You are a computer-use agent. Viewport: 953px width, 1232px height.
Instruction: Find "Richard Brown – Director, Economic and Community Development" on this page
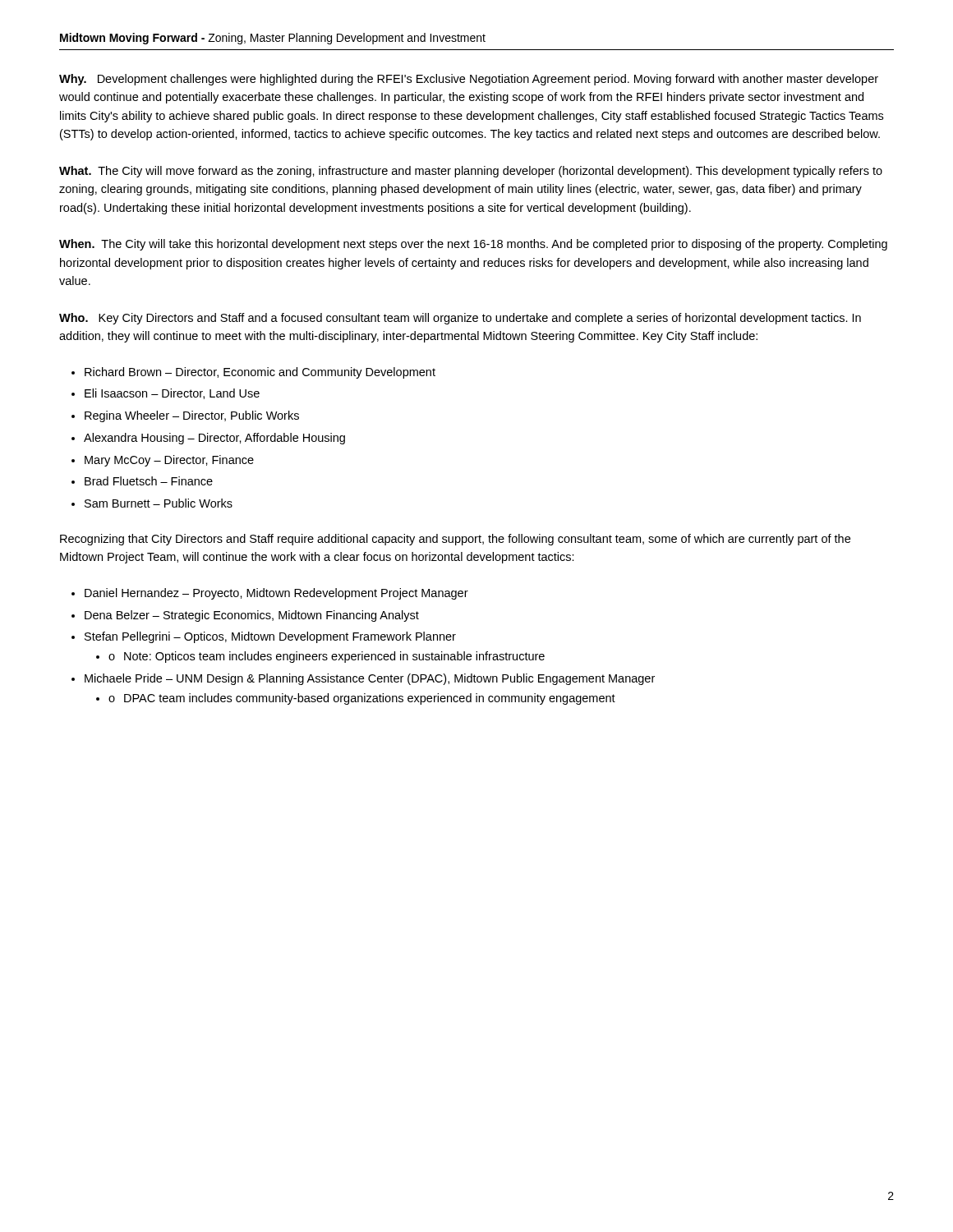pyautogui.click(x=260, y=372)
